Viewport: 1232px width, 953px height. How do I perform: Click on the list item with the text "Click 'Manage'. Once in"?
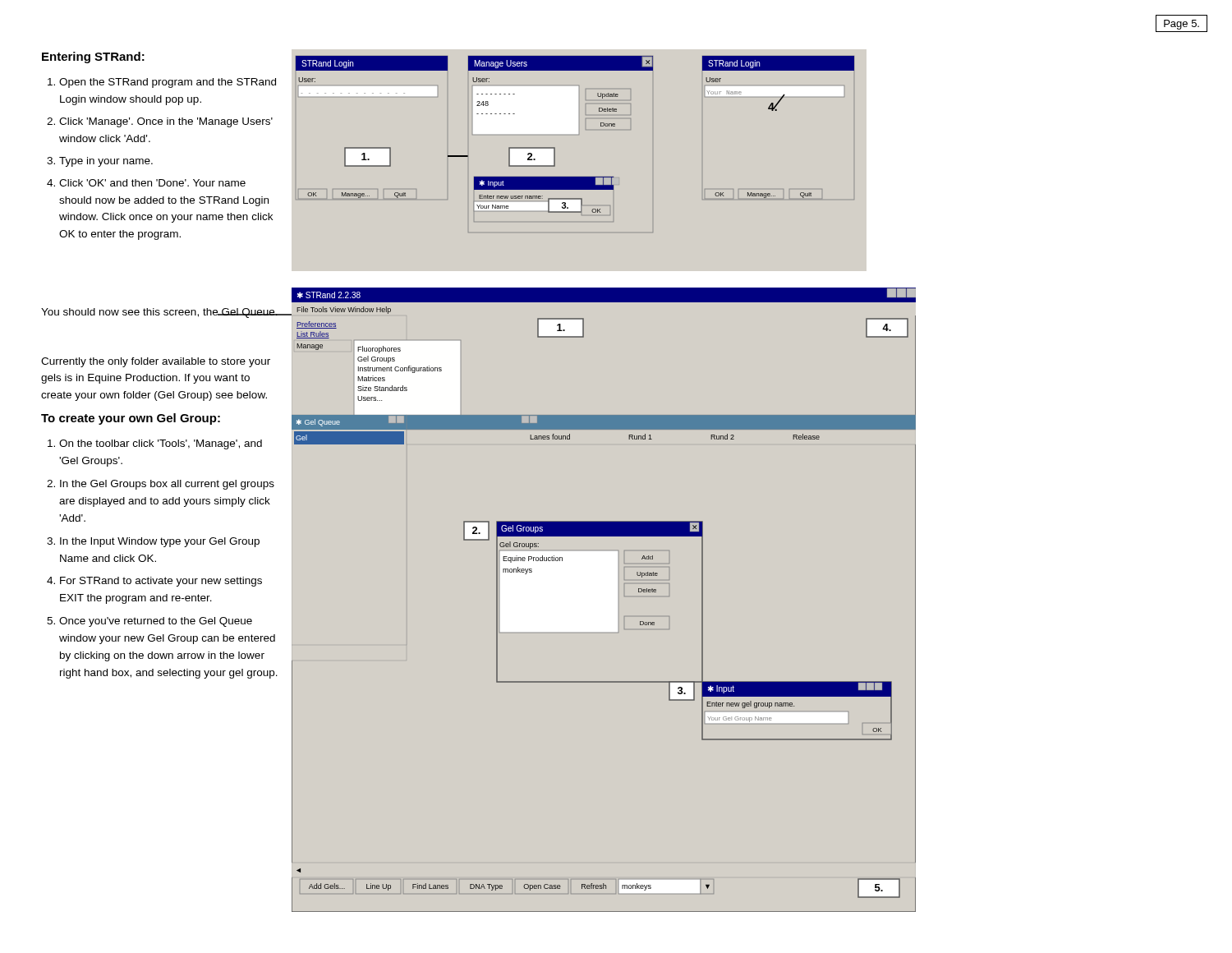tap(169, 130)
